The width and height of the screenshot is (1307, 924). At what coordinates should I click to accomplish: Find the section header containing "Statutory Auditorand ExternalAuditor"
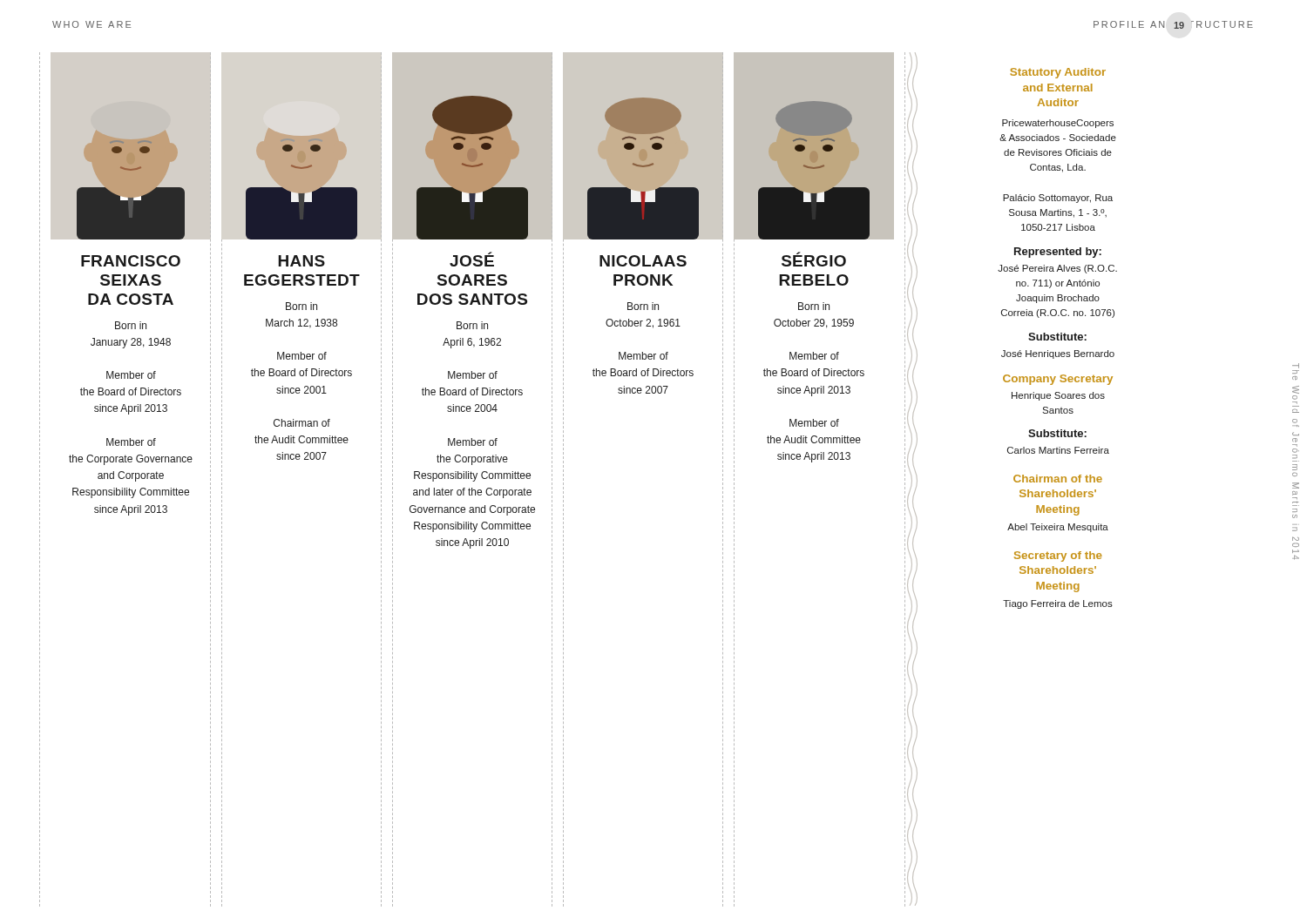[1058, 87]
